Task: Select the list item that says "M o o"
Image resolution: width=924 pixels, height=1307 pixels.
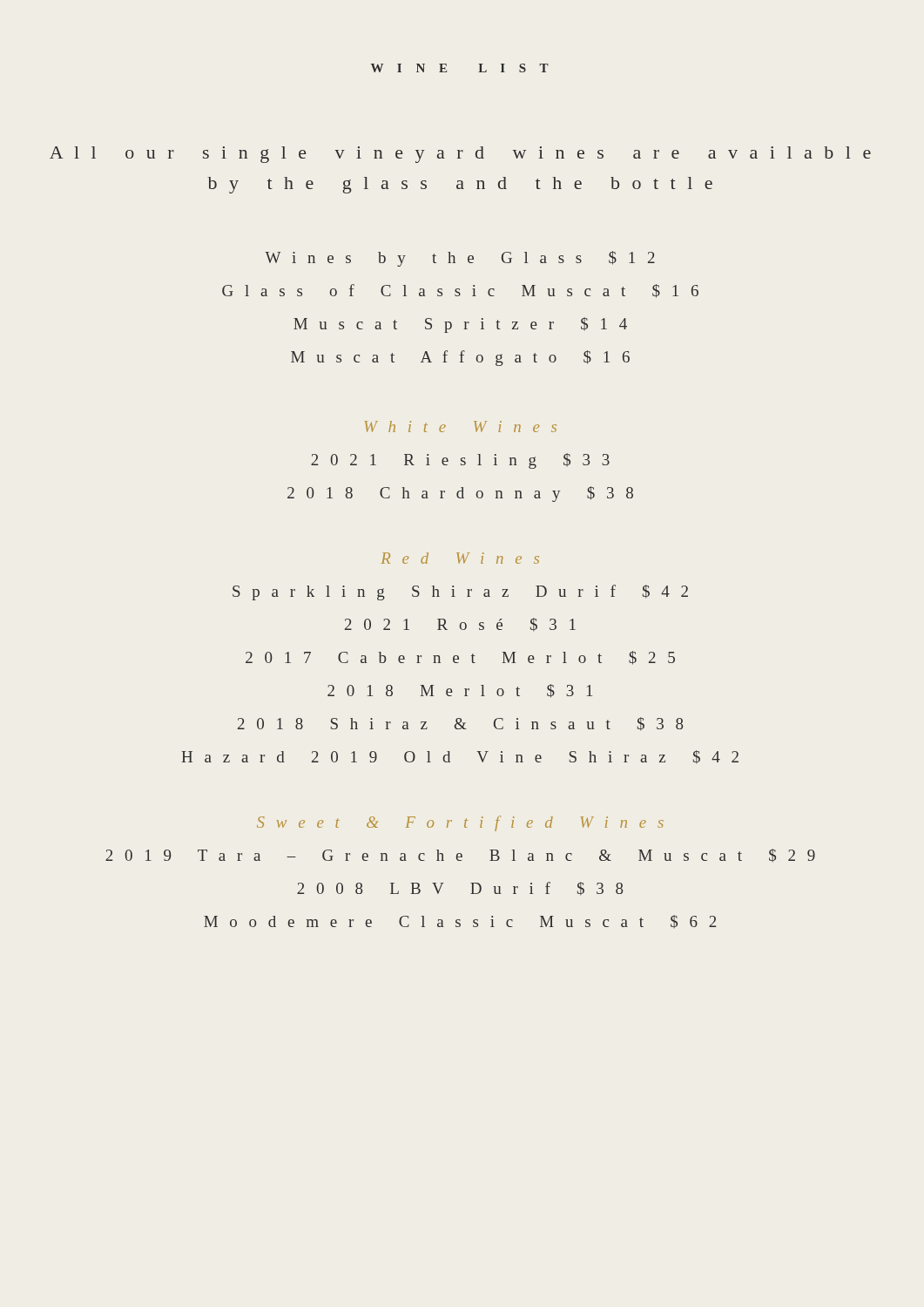Action: click(x=462, y=922)
